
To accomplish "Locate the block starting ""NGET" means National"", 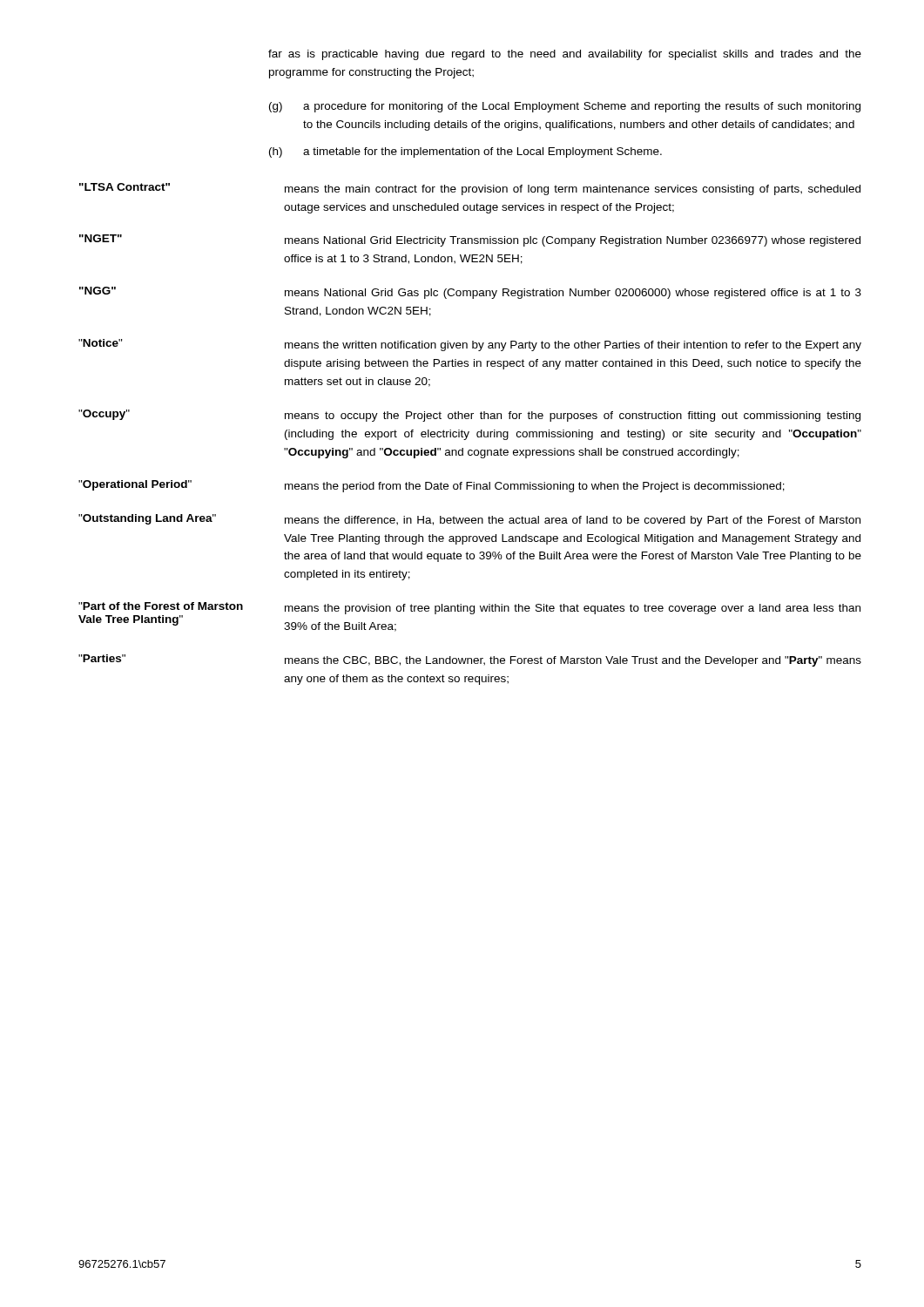I will pos(470,250).
